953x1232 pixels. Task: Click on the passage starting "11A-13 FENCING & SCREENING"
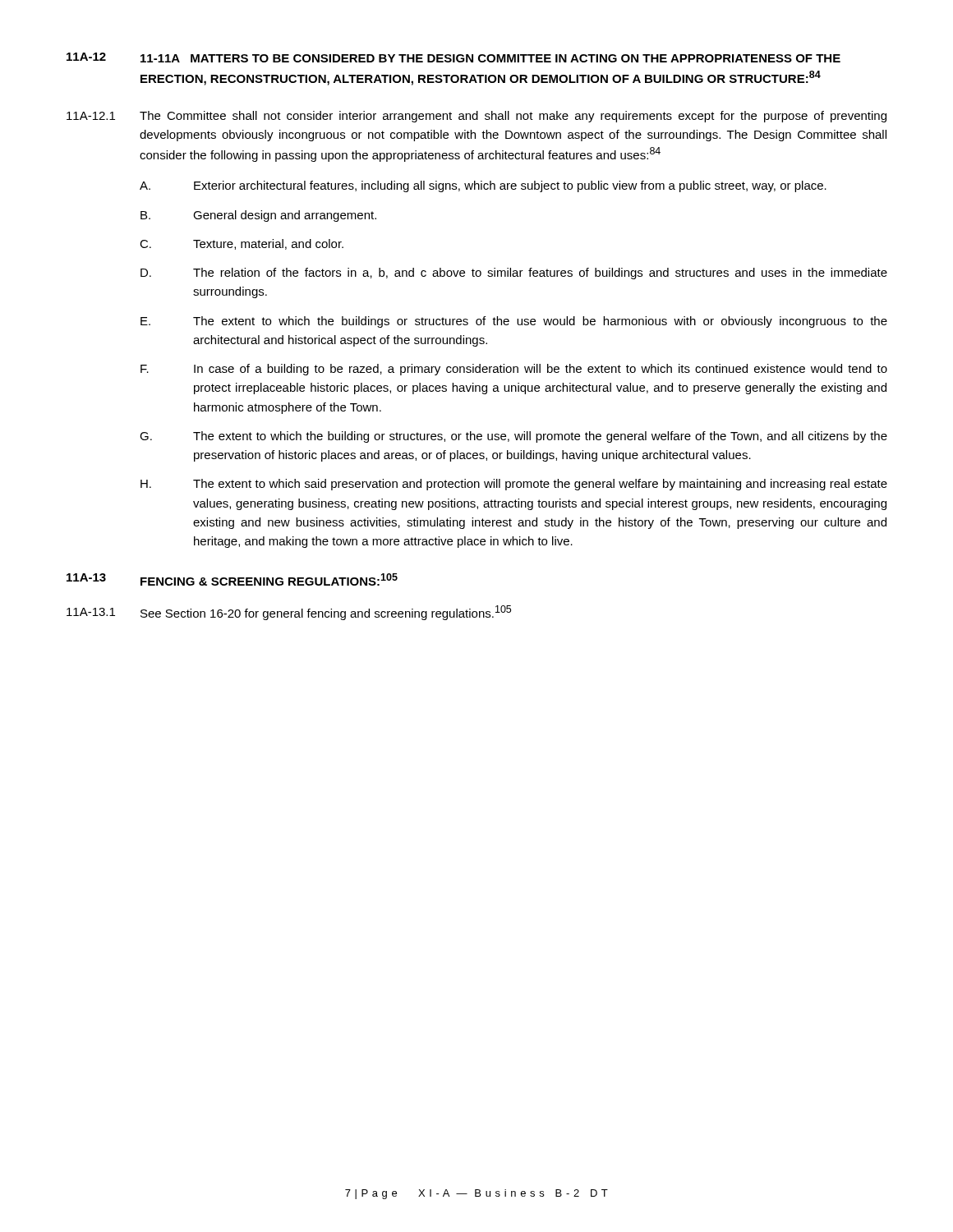(x=232, y=580)
